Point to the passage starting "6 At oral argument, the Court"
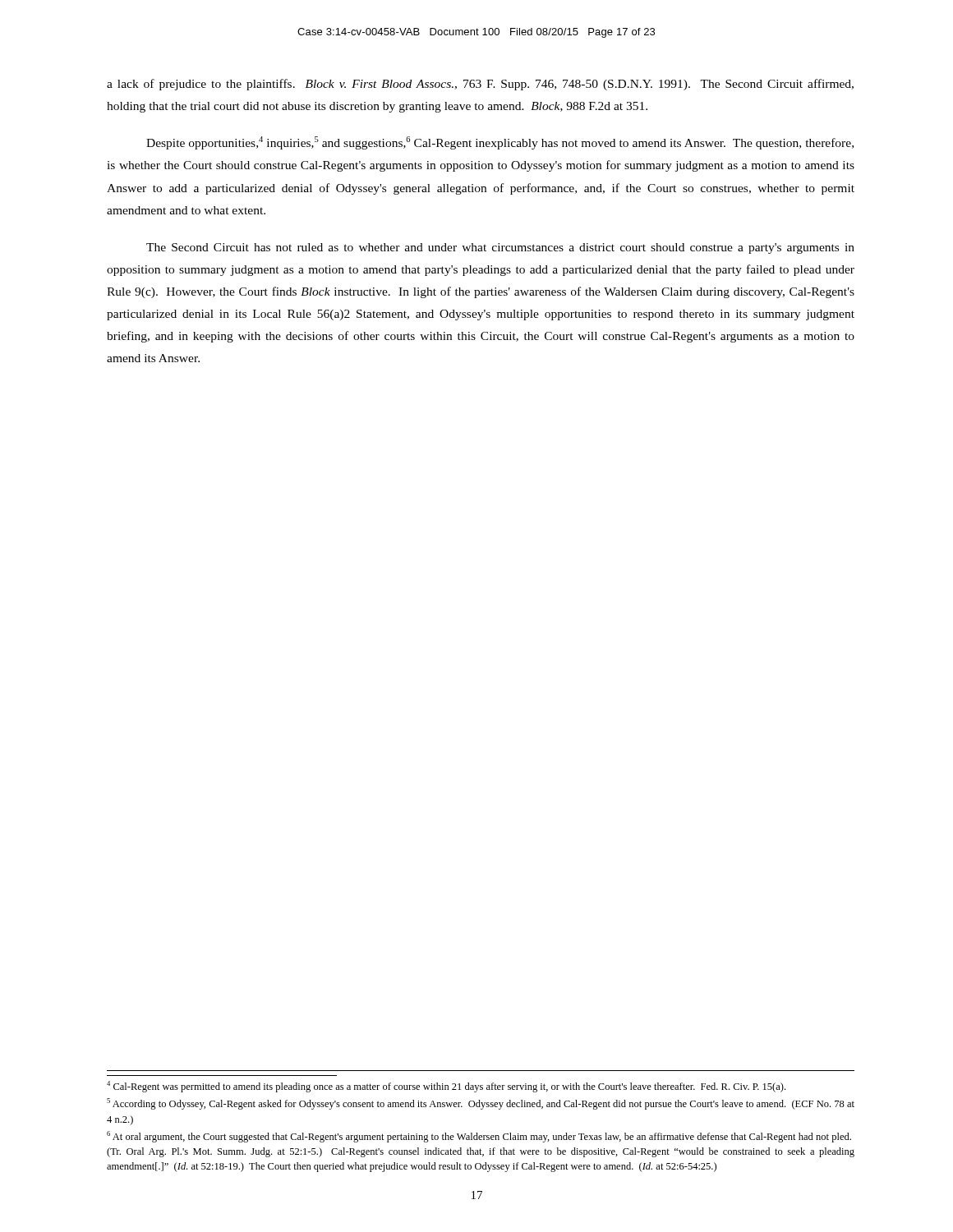953x1232 pixels. [x=481, y=1150]
